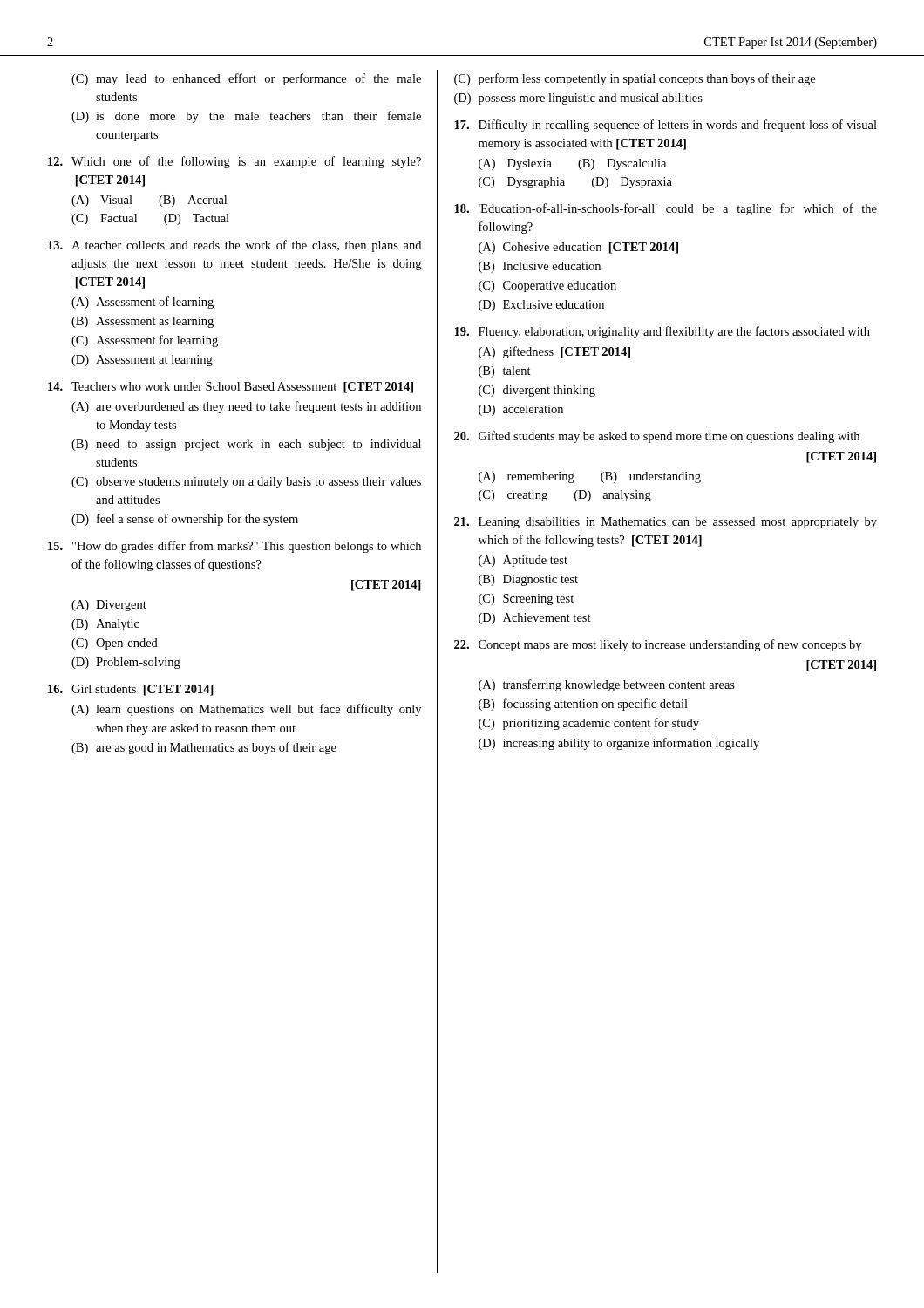Locate the block of text that opens with "19. Fluency, elaboration, originality and flexibility are the"
924x1308 pixels.
click(x=662, y=332)
